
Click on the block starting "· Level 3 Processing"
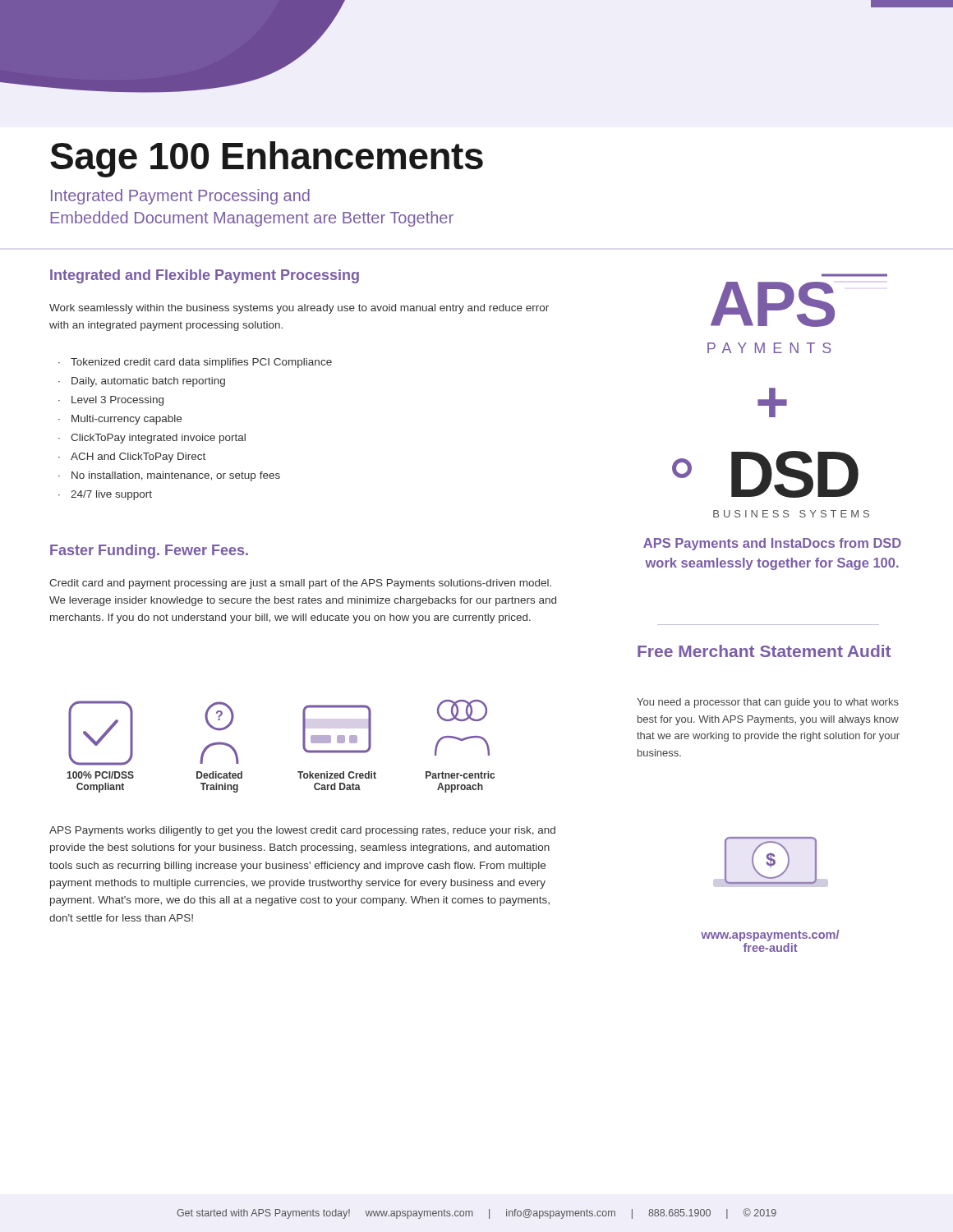click(x=111, y=401)
